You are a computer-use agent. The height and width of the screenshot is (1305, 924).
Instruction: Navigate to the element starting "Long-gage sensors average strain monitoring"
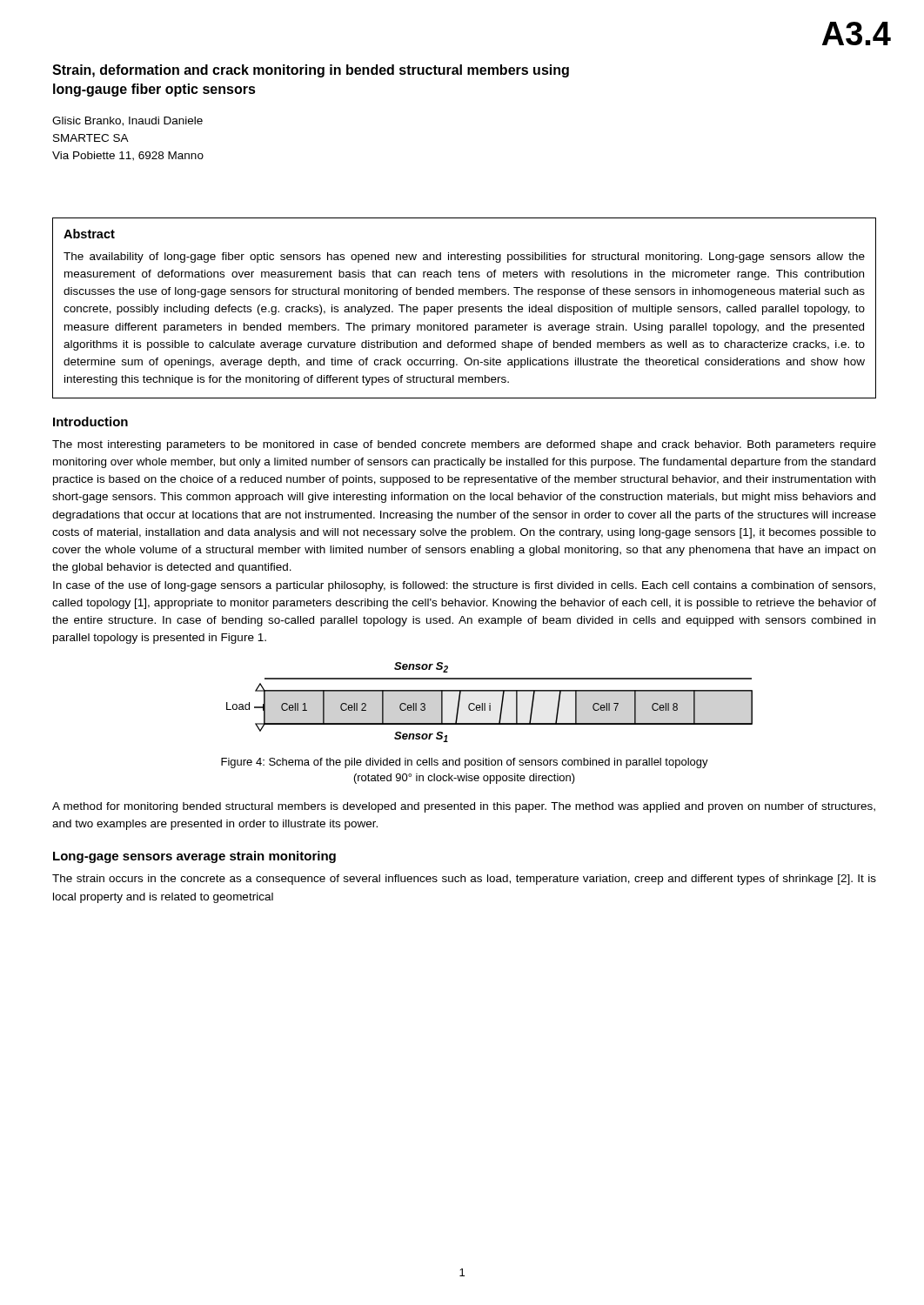(x=194, y=856)
